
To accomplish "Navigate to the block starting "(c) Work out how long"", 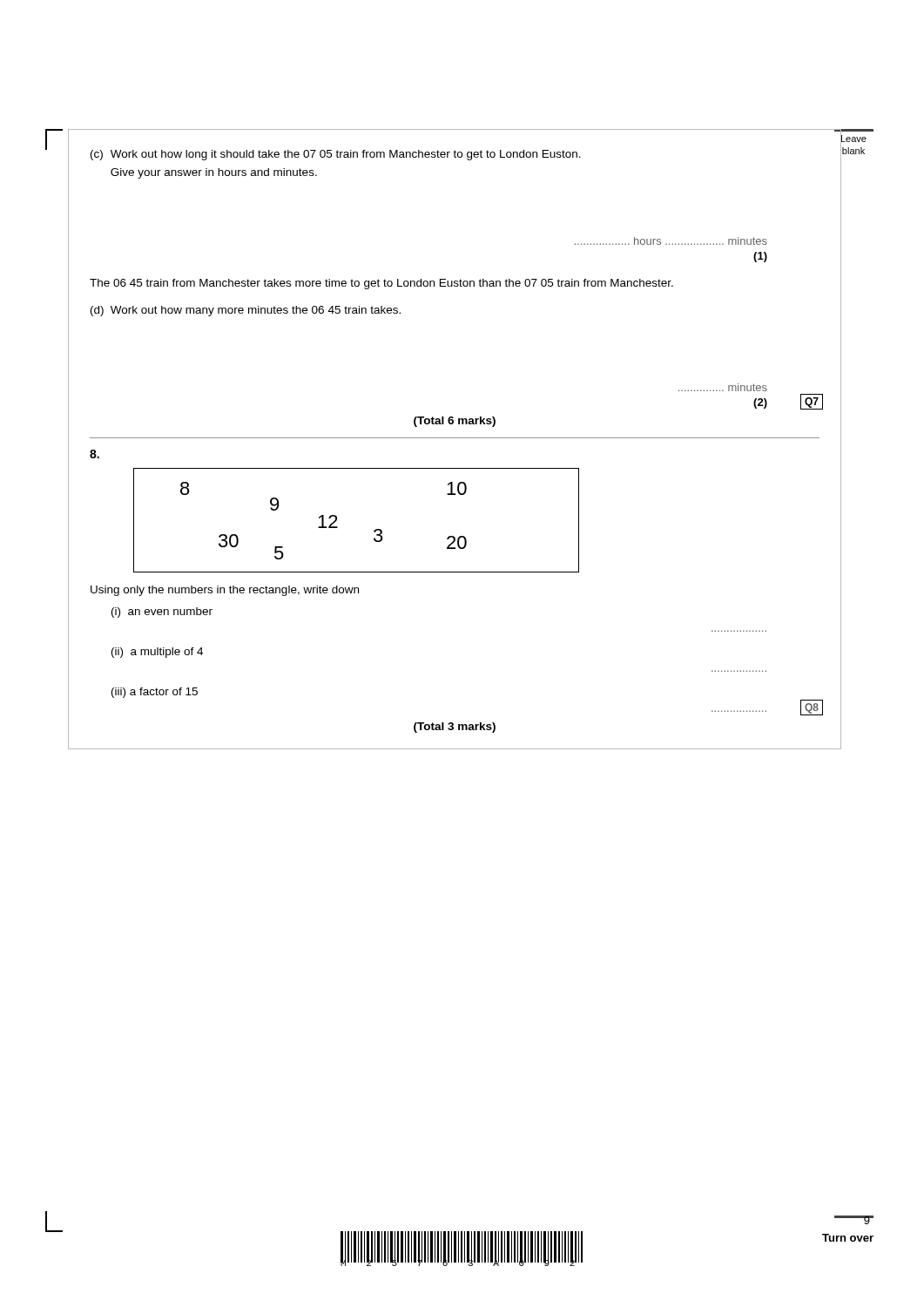I will pos(453,164).
